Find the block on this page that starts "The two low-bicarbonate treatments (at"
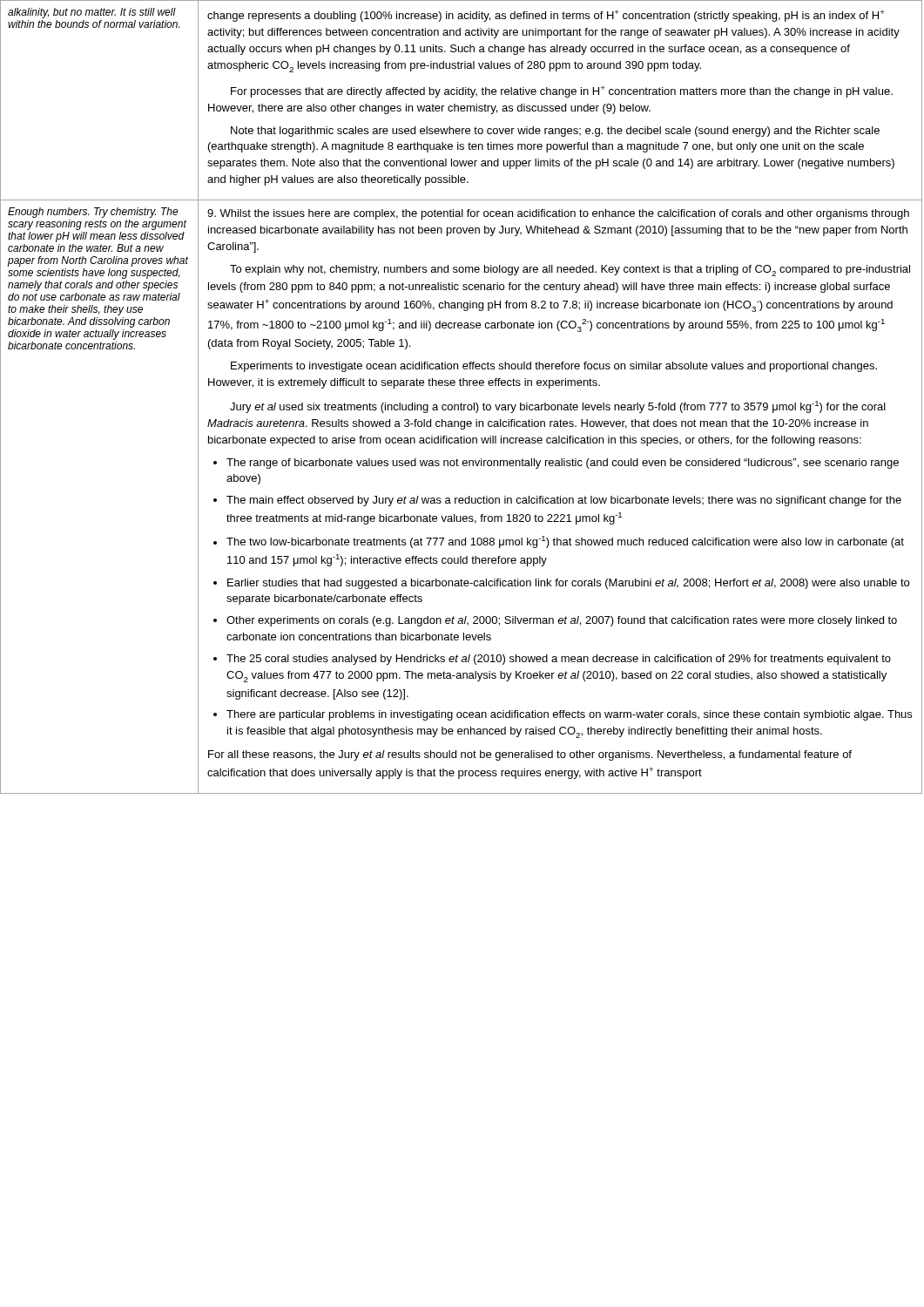The image size is (924, 1307). pyautogui.click(x=565, y=550)
